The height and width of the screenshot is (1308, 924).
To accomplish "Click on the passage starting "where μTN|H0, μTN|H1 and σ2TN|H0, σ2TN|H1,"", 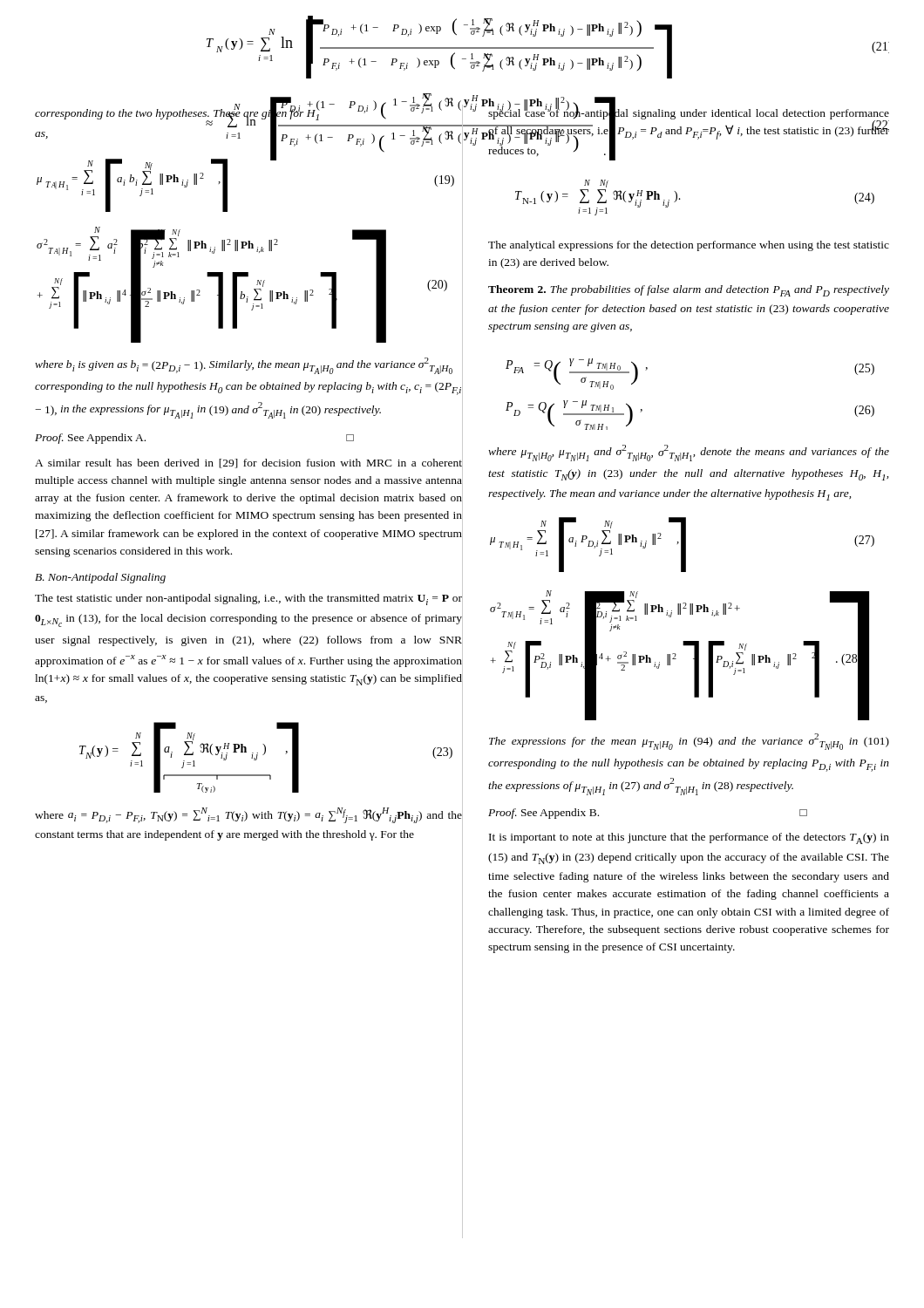I will (689, 472).
